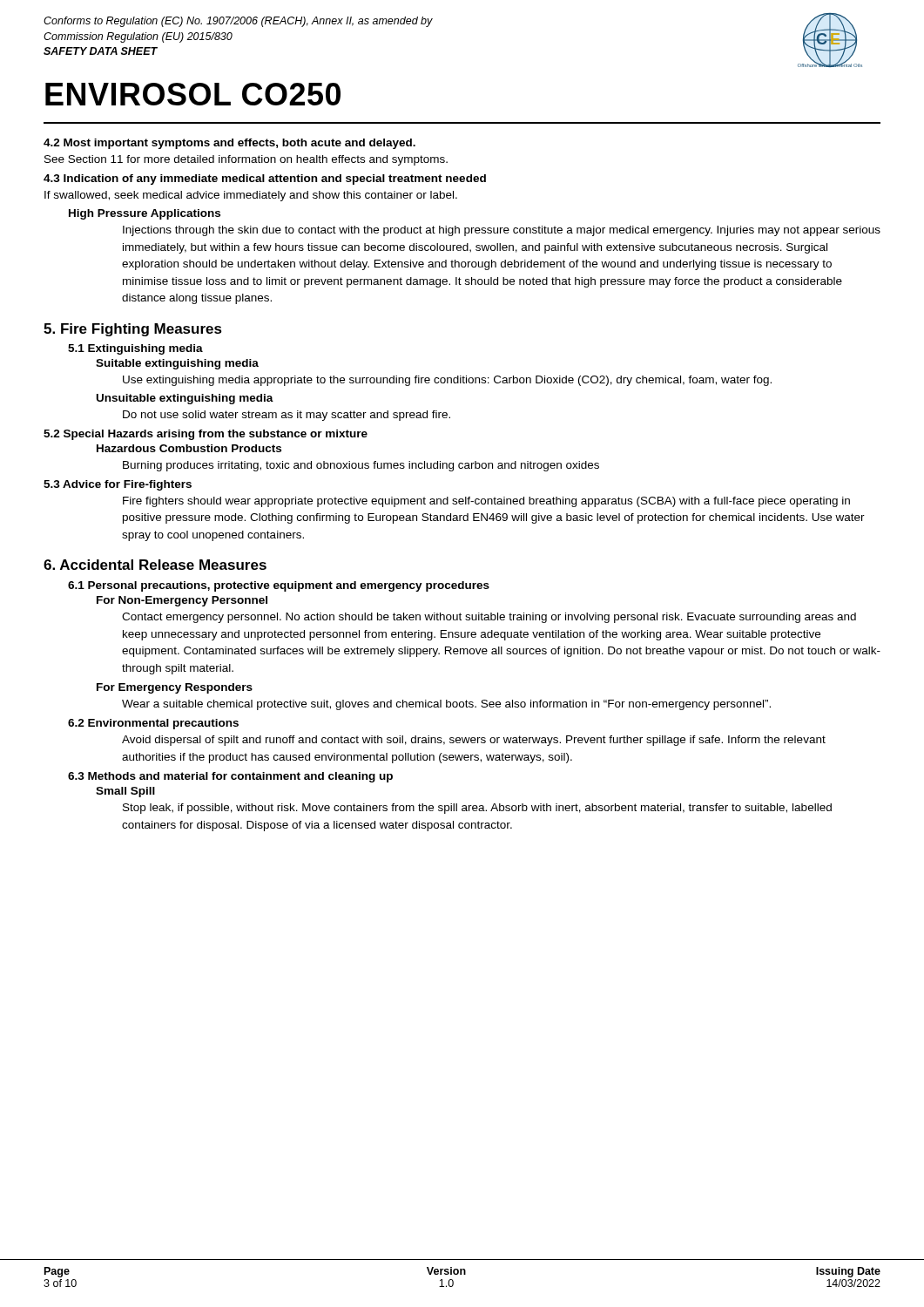
Task: Click the section header that begins "4.3 Indication of"
Action: pyautogui.click(x=265, y=178)
